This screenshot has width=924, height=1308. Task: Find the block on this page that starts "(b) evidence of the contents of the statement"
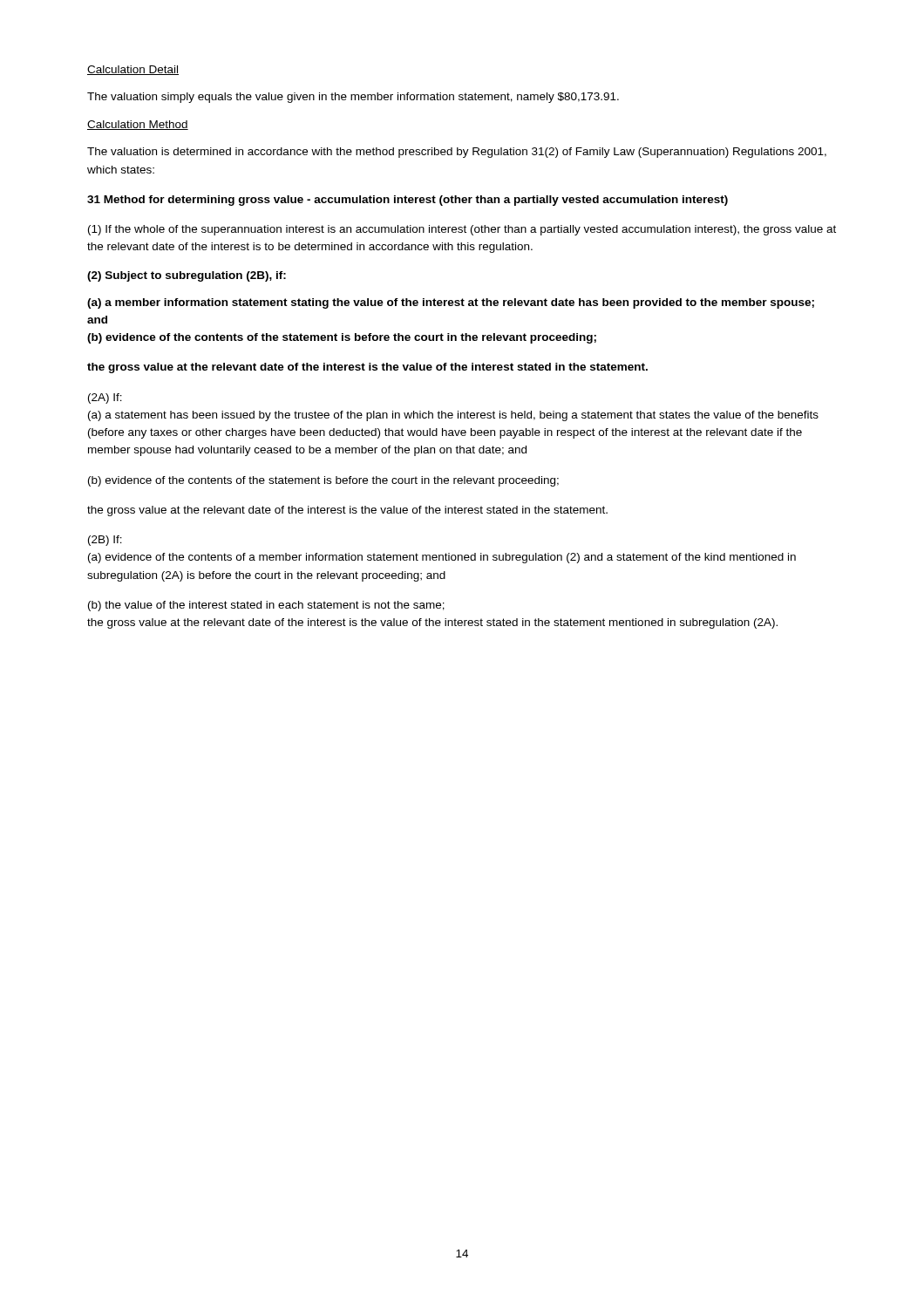tap(323, 480)
